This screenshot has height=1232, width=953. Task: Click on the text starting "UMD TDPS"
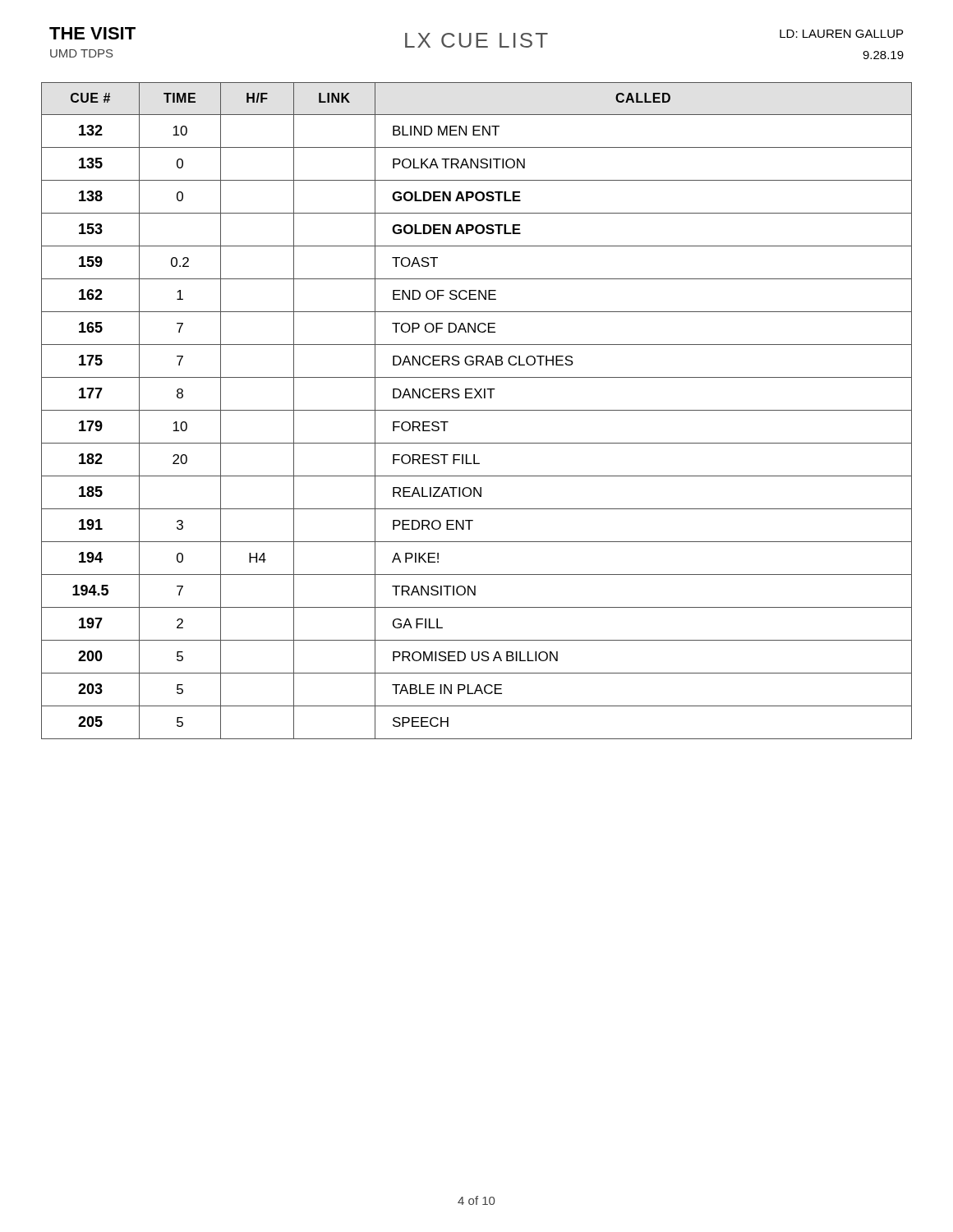pos(81,53)
